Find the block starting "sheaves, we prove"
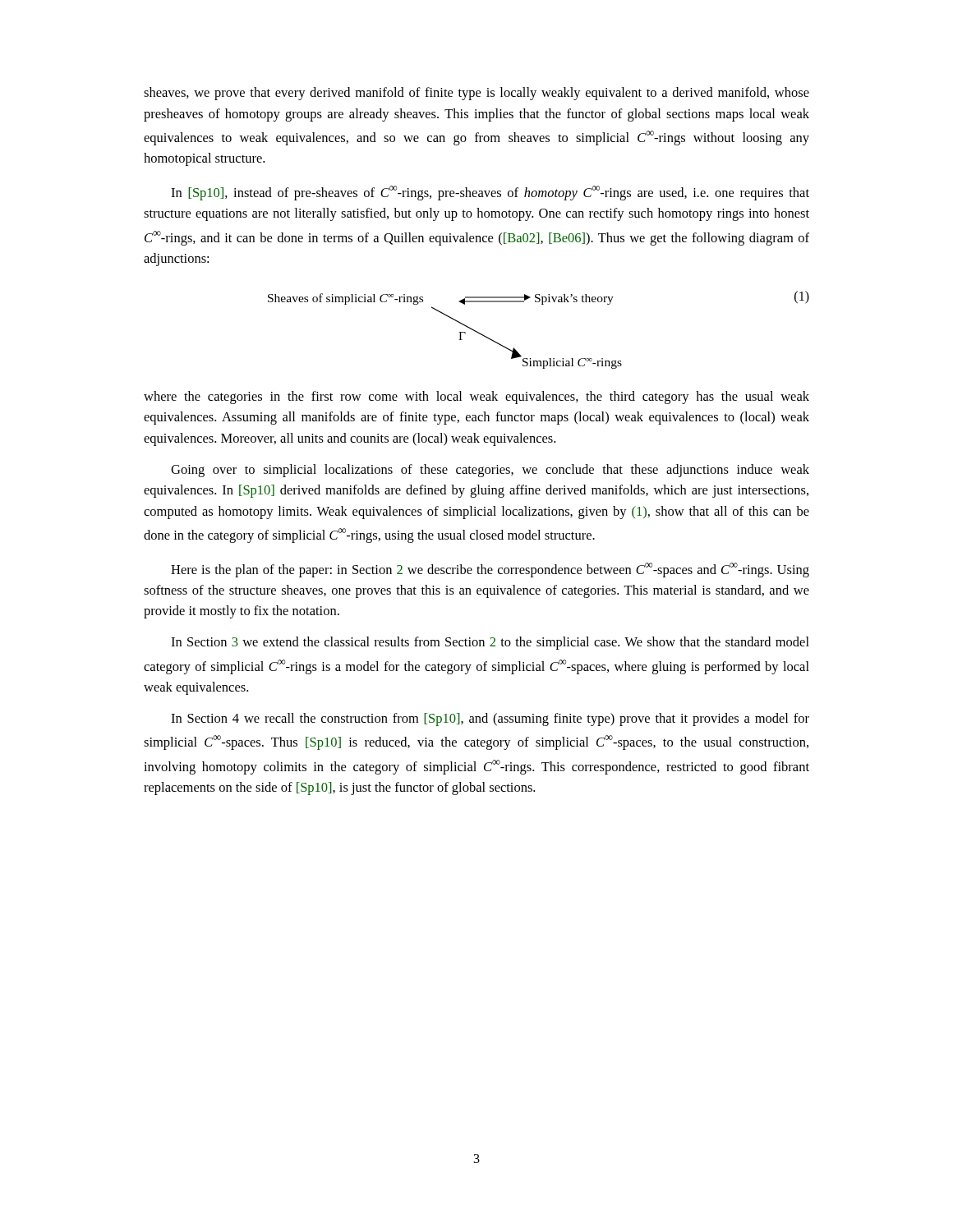The width and height of the screenshot is (953, 1232). coord(476,126)
